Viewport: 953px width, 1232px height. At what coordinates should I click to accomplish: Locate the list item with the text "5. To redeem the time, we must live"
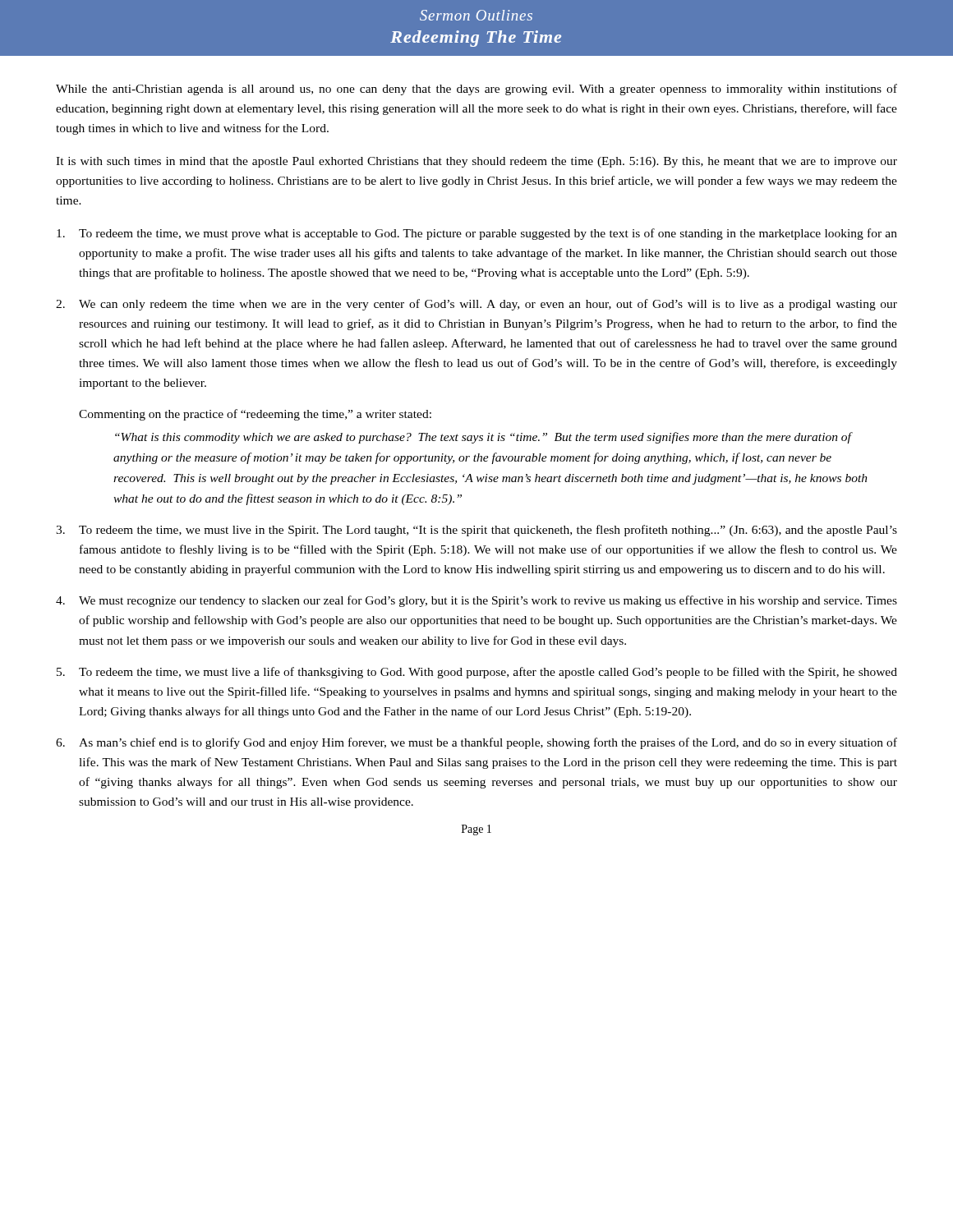click(476, 691)
